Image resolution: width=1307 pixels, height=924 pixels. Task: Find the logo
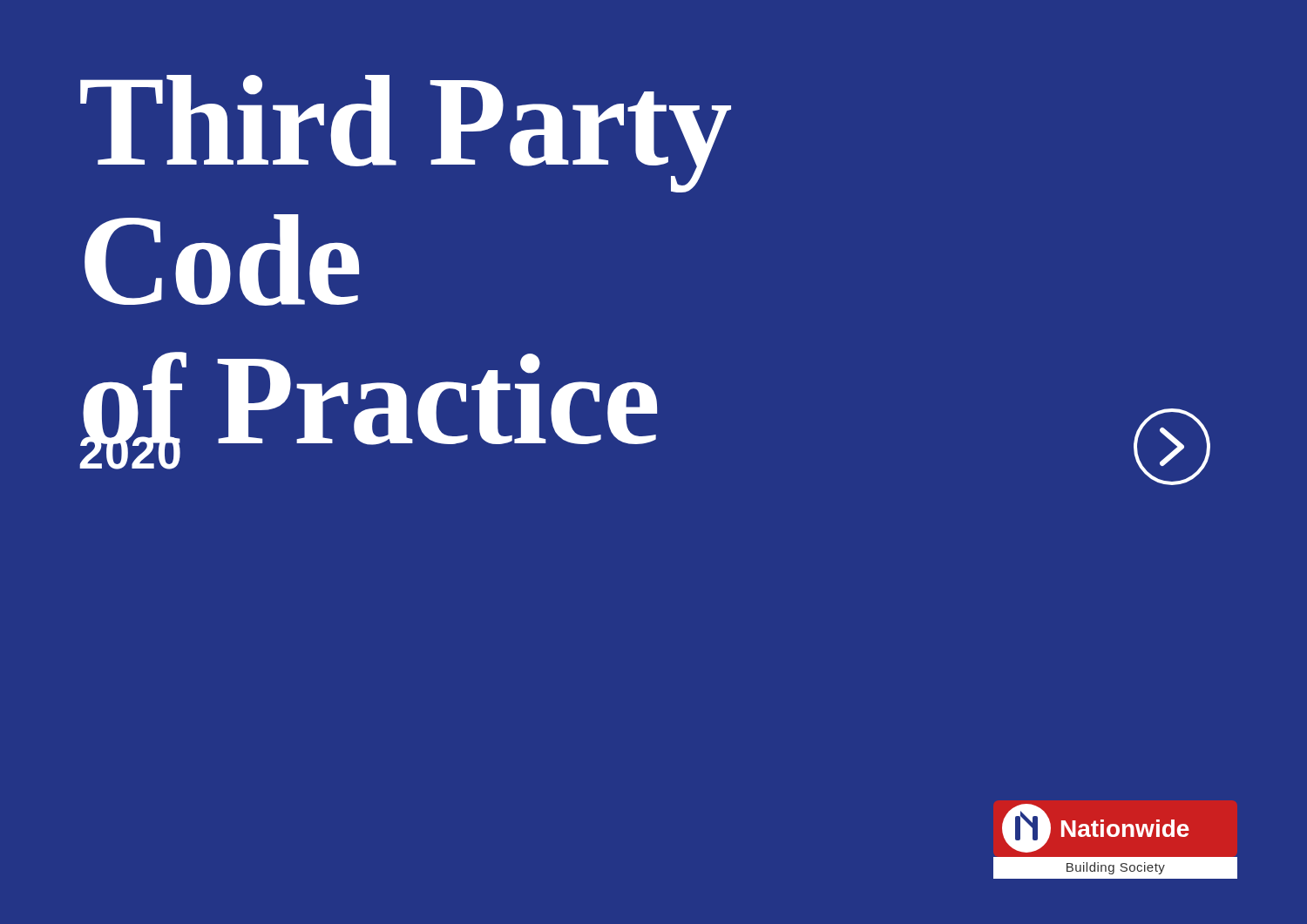click(x=1115, y=840)
